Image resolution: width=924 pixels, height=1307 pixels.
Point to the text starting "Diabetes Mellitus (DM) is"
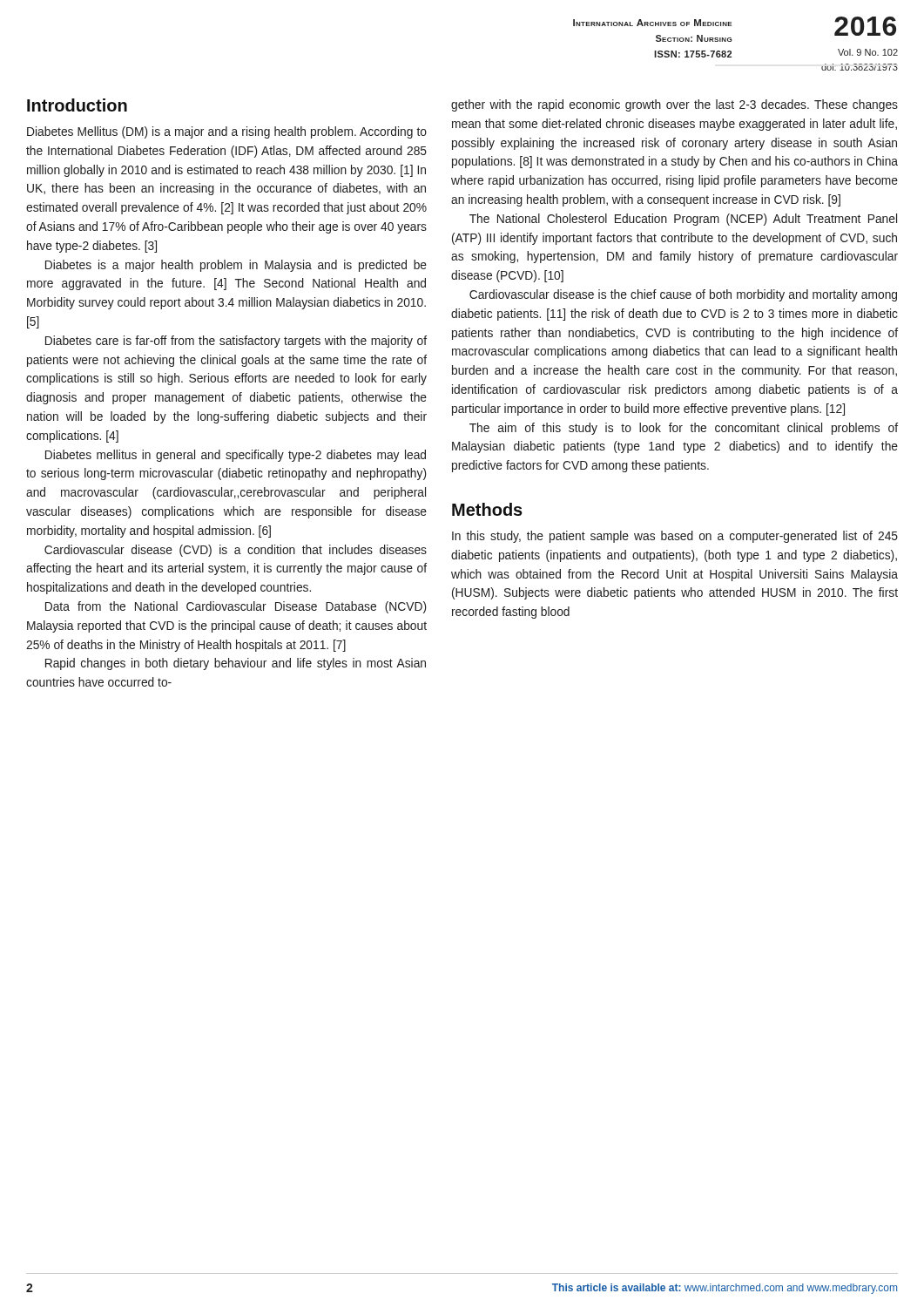click(226, 408)
